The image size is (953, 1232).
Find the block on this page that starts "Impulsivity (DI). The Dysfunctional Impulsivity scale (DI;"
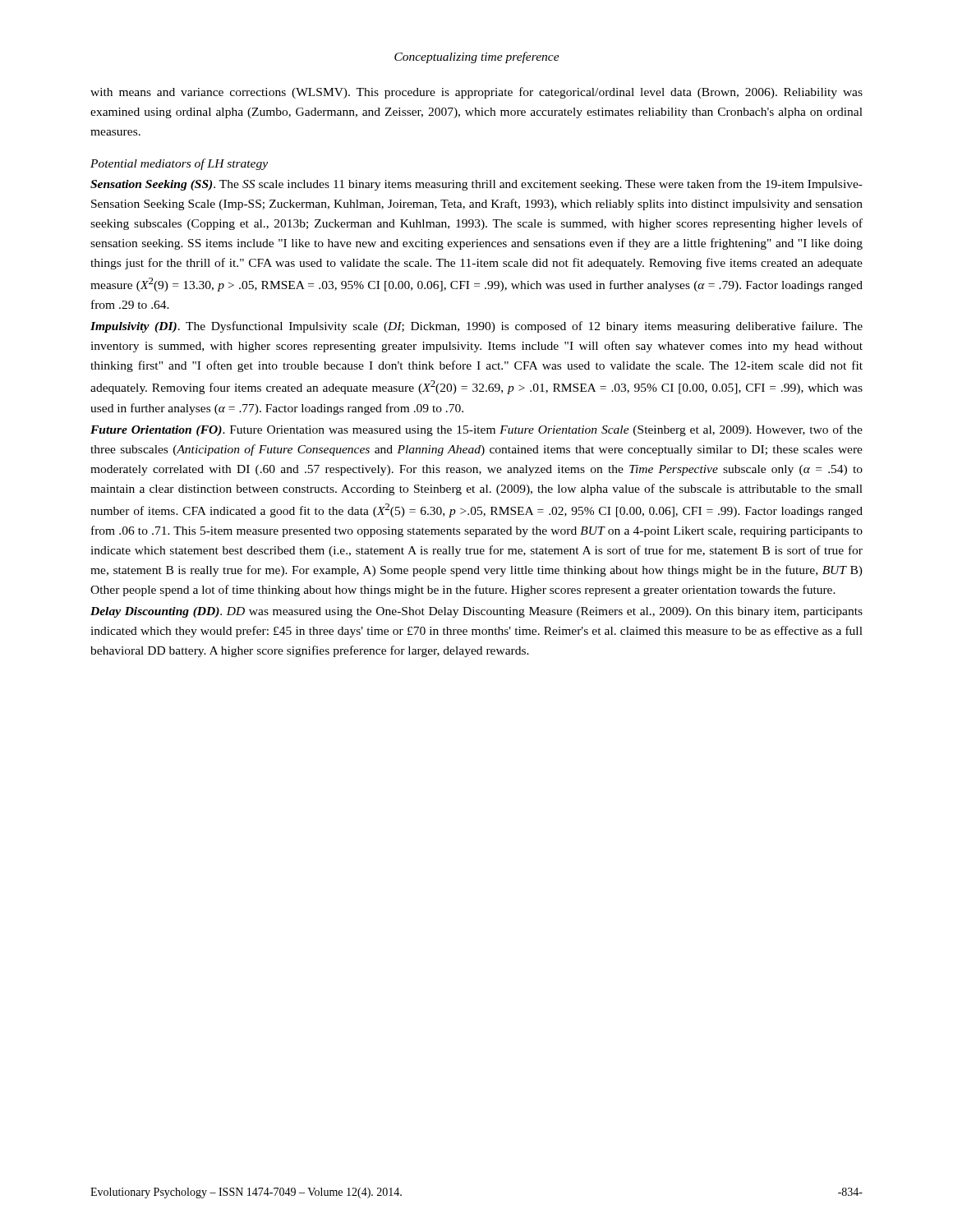click(x=476, y=367)
